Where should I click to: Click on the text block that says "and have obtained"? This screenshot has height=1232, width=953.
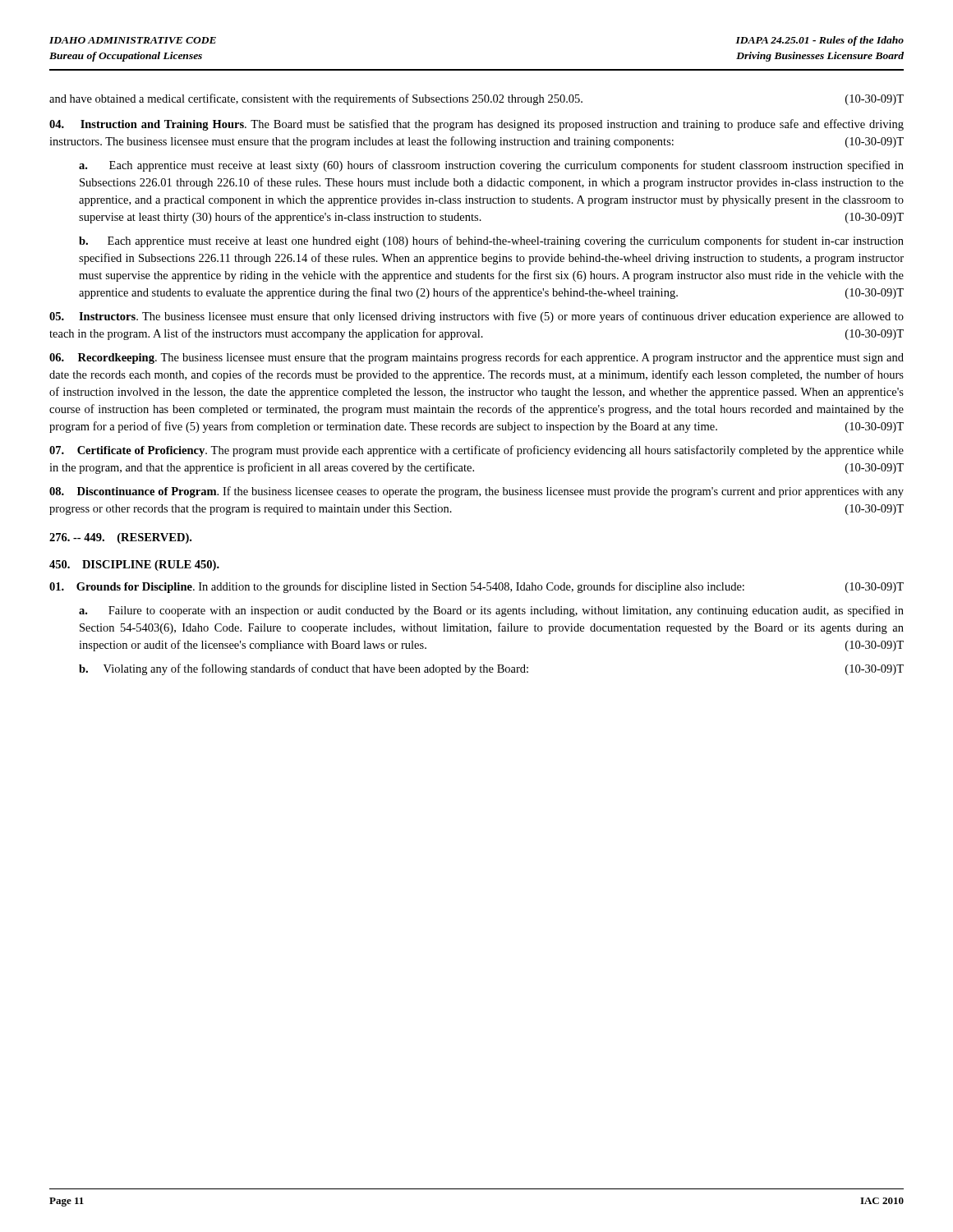[x=476, y=99]
